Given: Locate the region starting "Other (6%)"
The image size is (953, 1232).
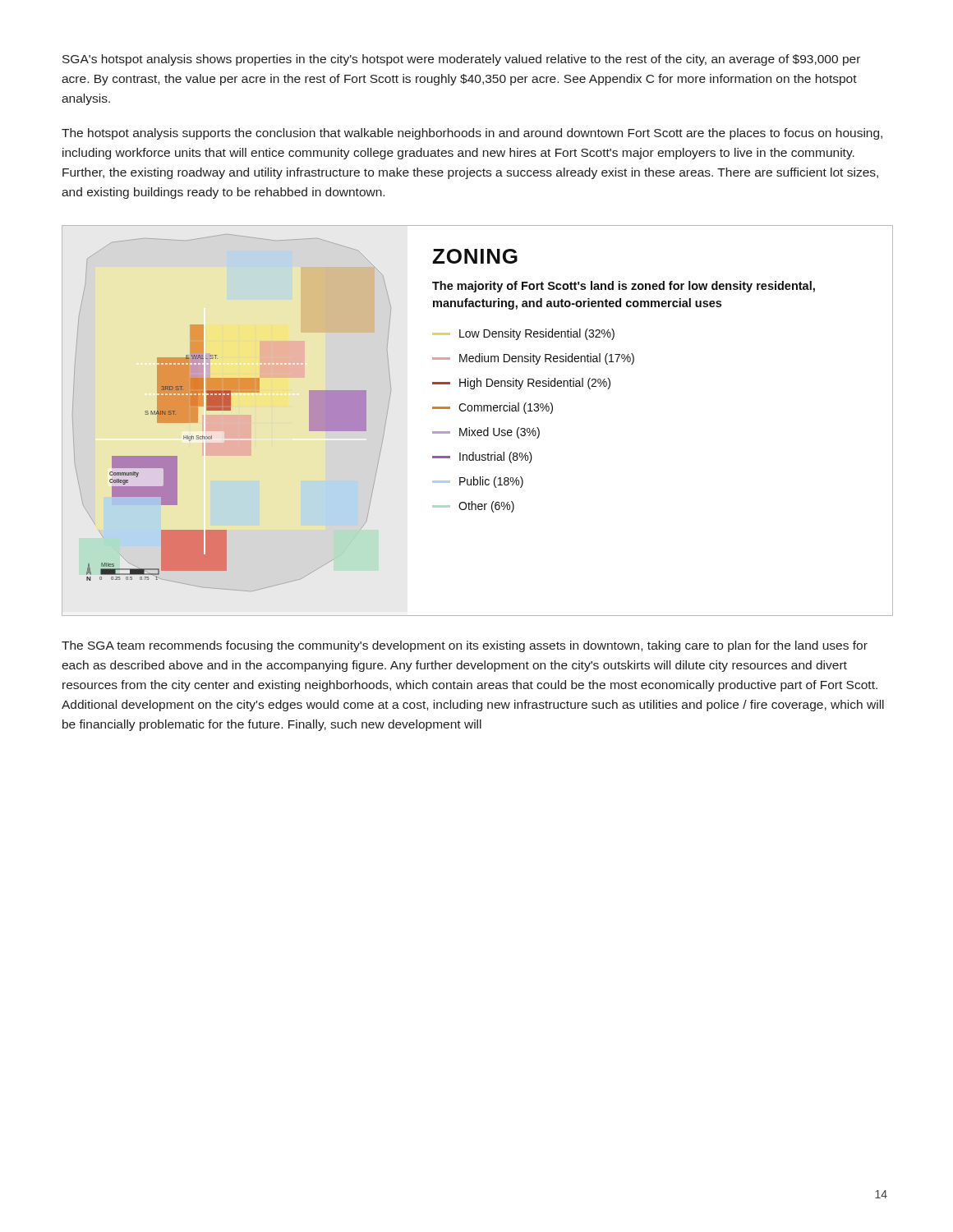Looking at the screenshot, I should pyautogui.click(x=473, y=506).
